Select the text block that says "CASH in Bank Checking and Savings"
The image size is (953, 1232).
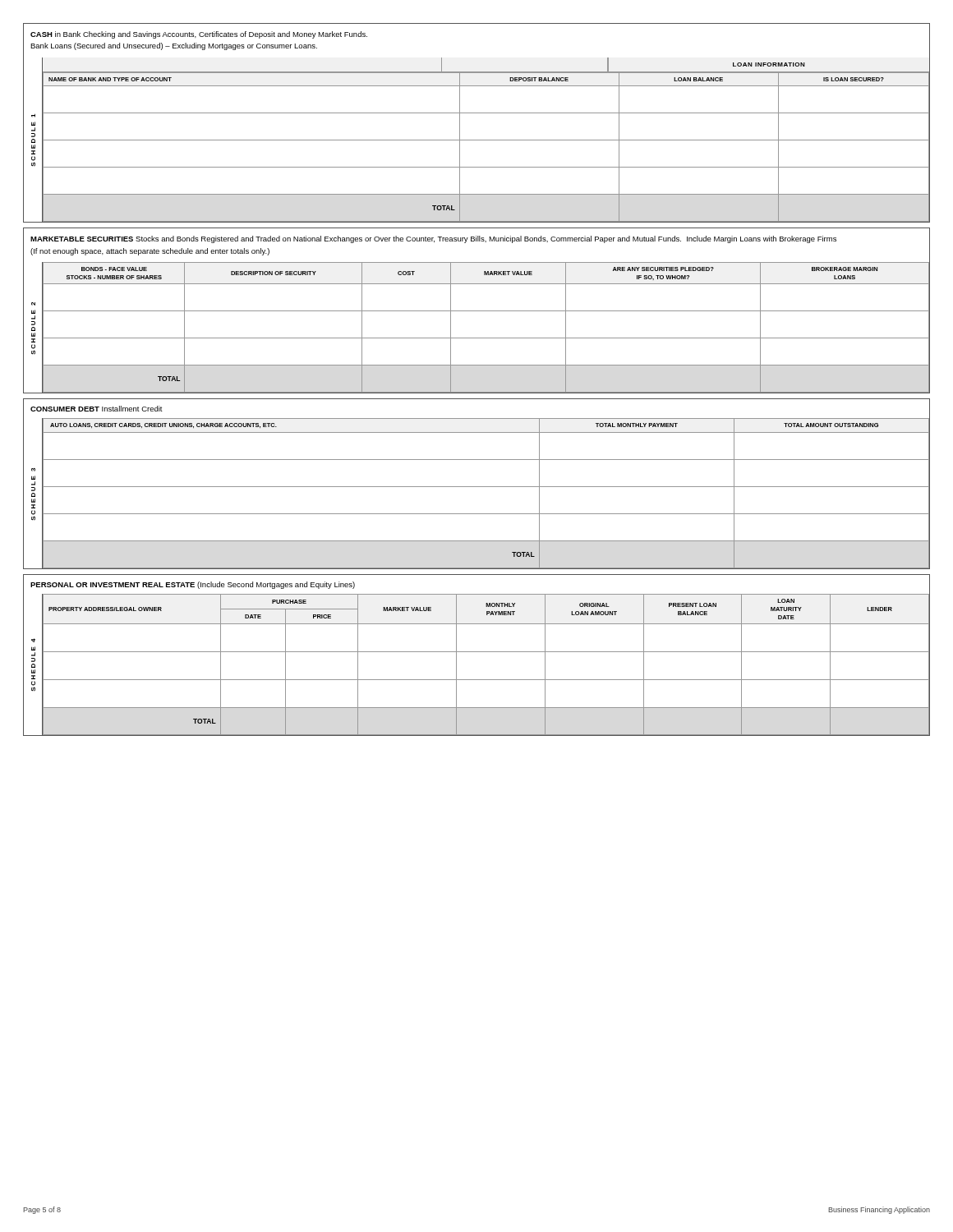pyautogui.click(x=199, y=40)
